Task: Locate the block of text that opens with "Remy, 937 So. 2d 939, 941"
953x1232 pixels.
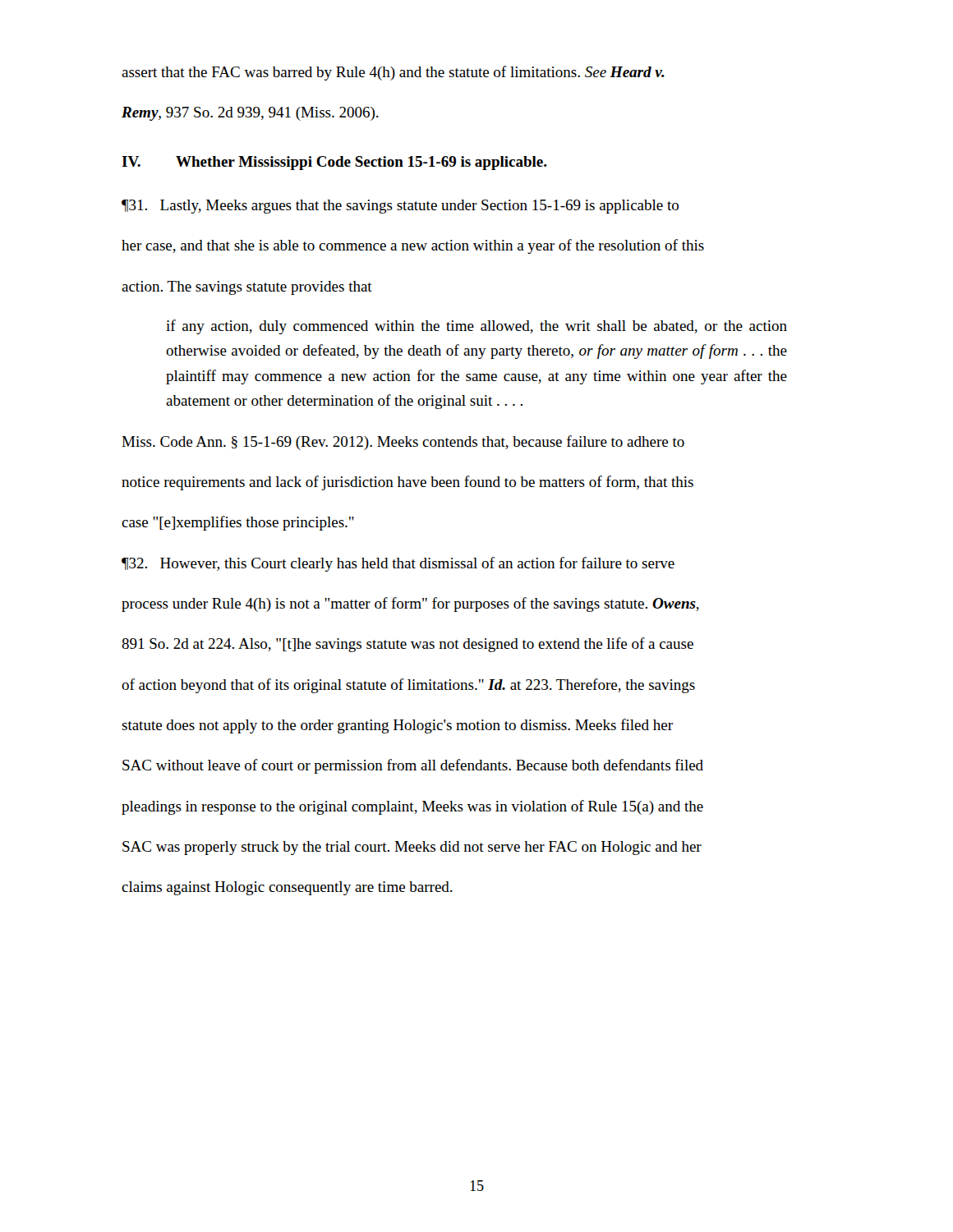Action: [x=250, y=112]
